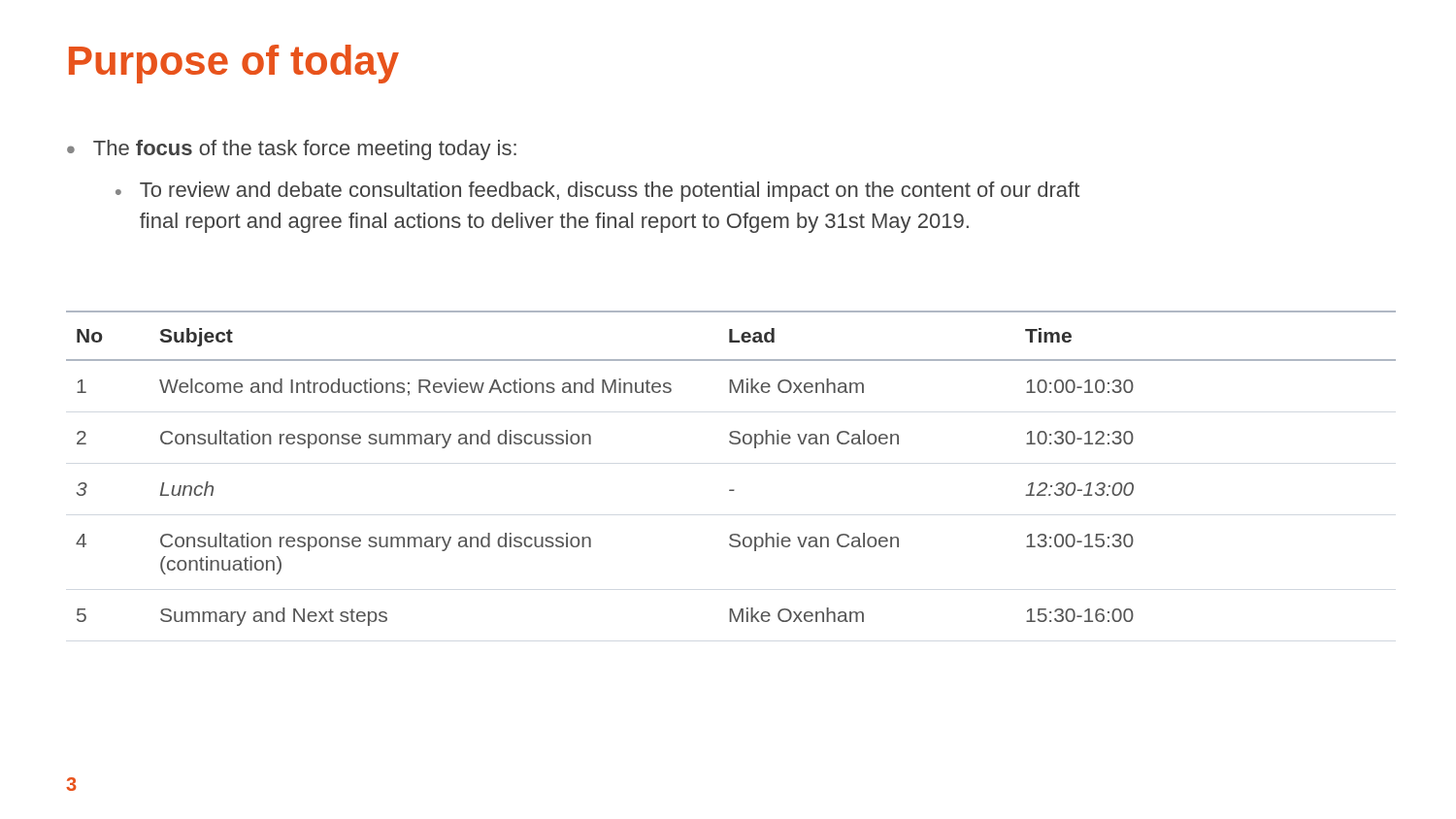Locate the passage starting "• To review and debate consultation"
Viewport: 1456px width, 819px height.
tap(597, 206)
